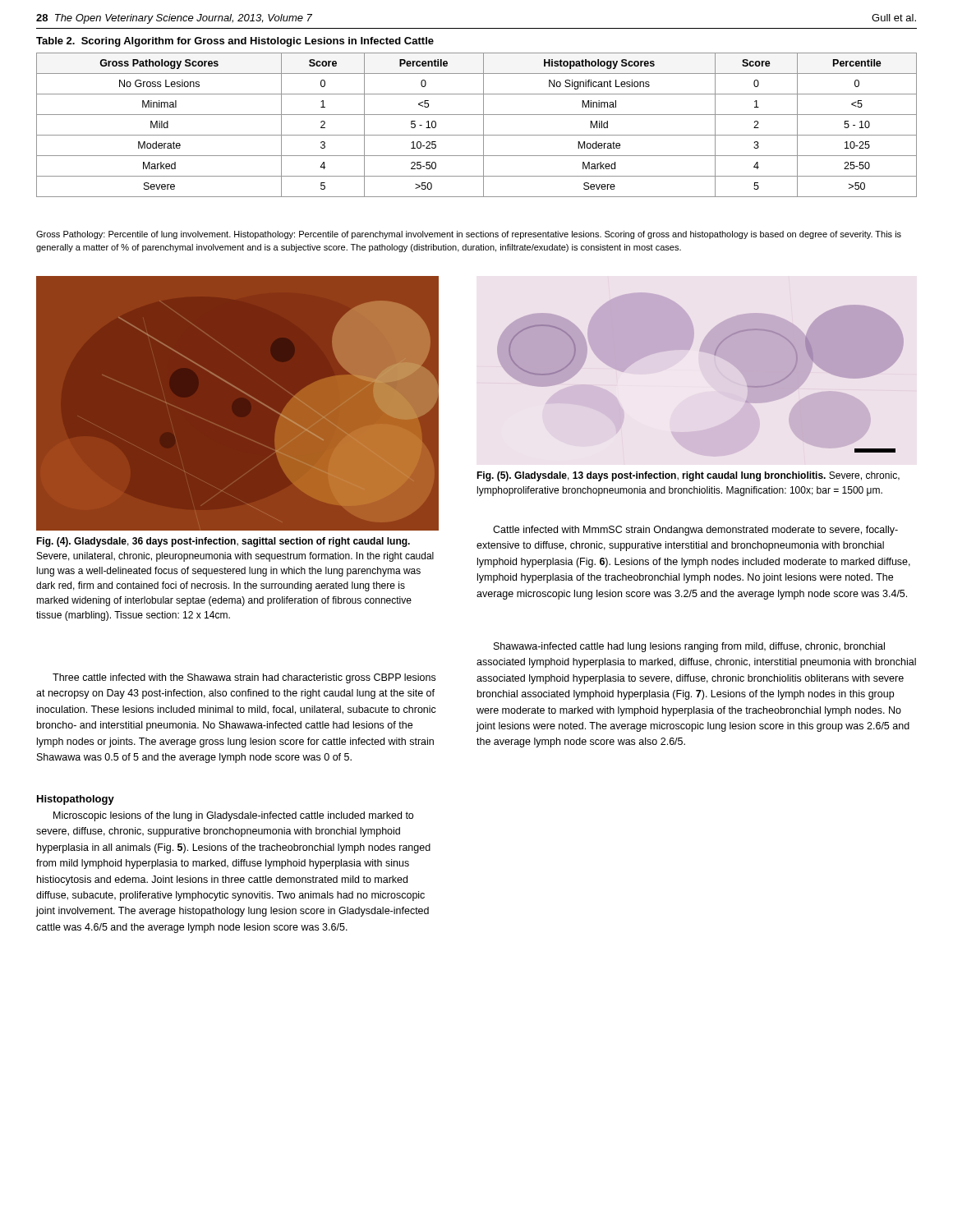
Task: Click on the text block starting "Fig. (4). Gladysdale, 36 days post-infection, sagittal"
Action: tap(235, 578)
